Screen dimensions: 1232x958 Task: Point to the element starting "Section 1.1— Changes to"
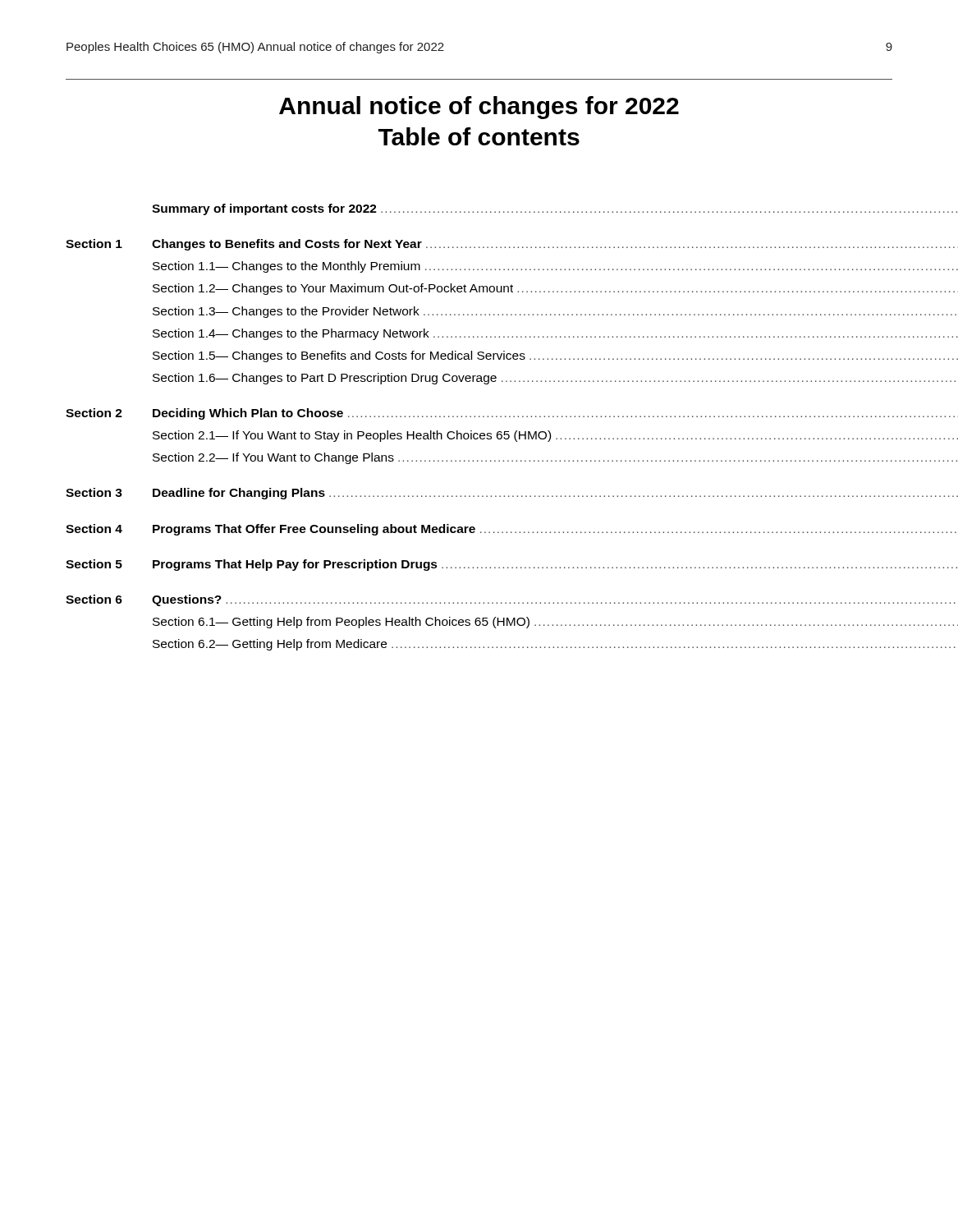point(522,266)
